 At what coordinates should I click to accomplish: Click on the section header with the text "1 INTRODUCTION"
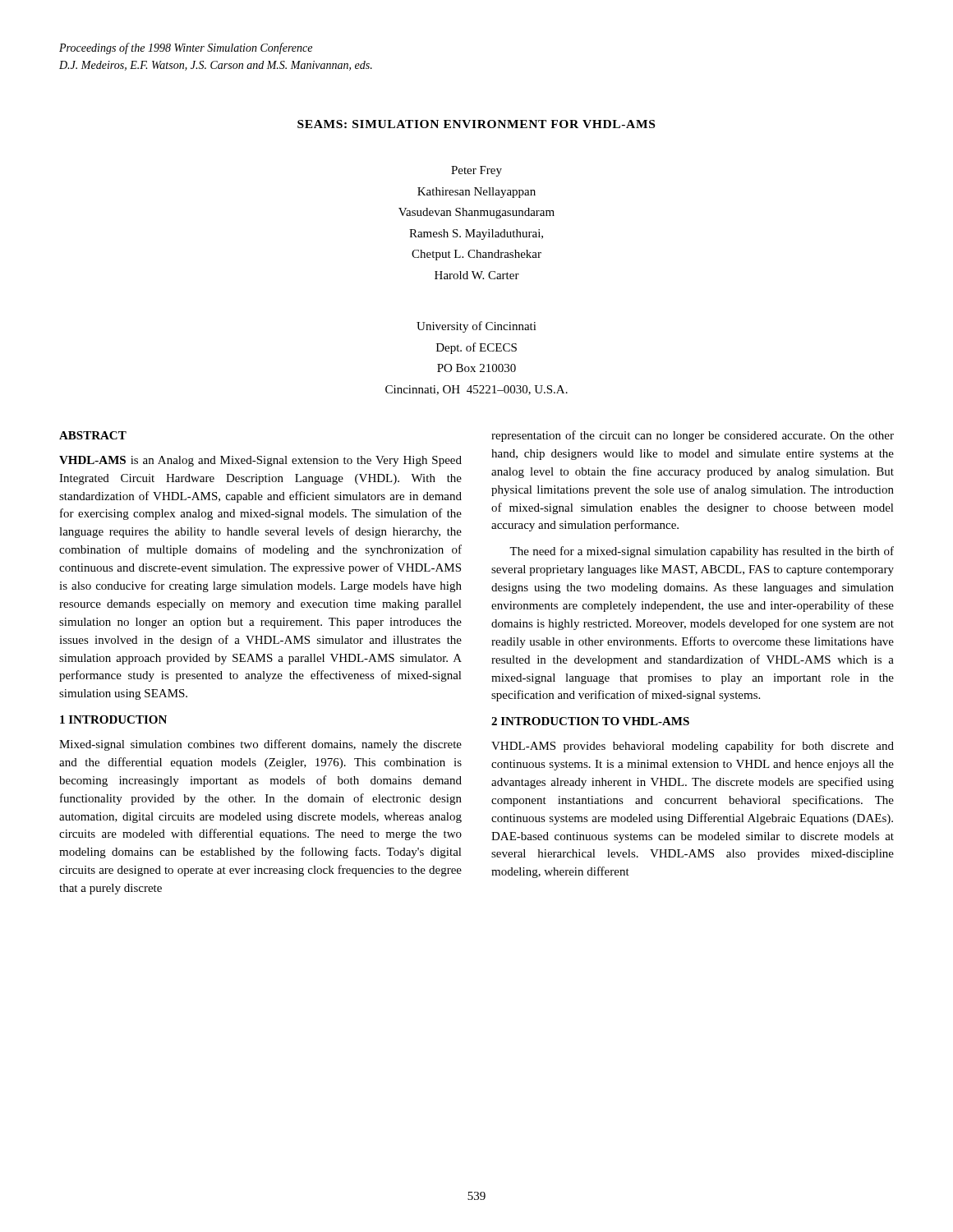tap(113, 719)
